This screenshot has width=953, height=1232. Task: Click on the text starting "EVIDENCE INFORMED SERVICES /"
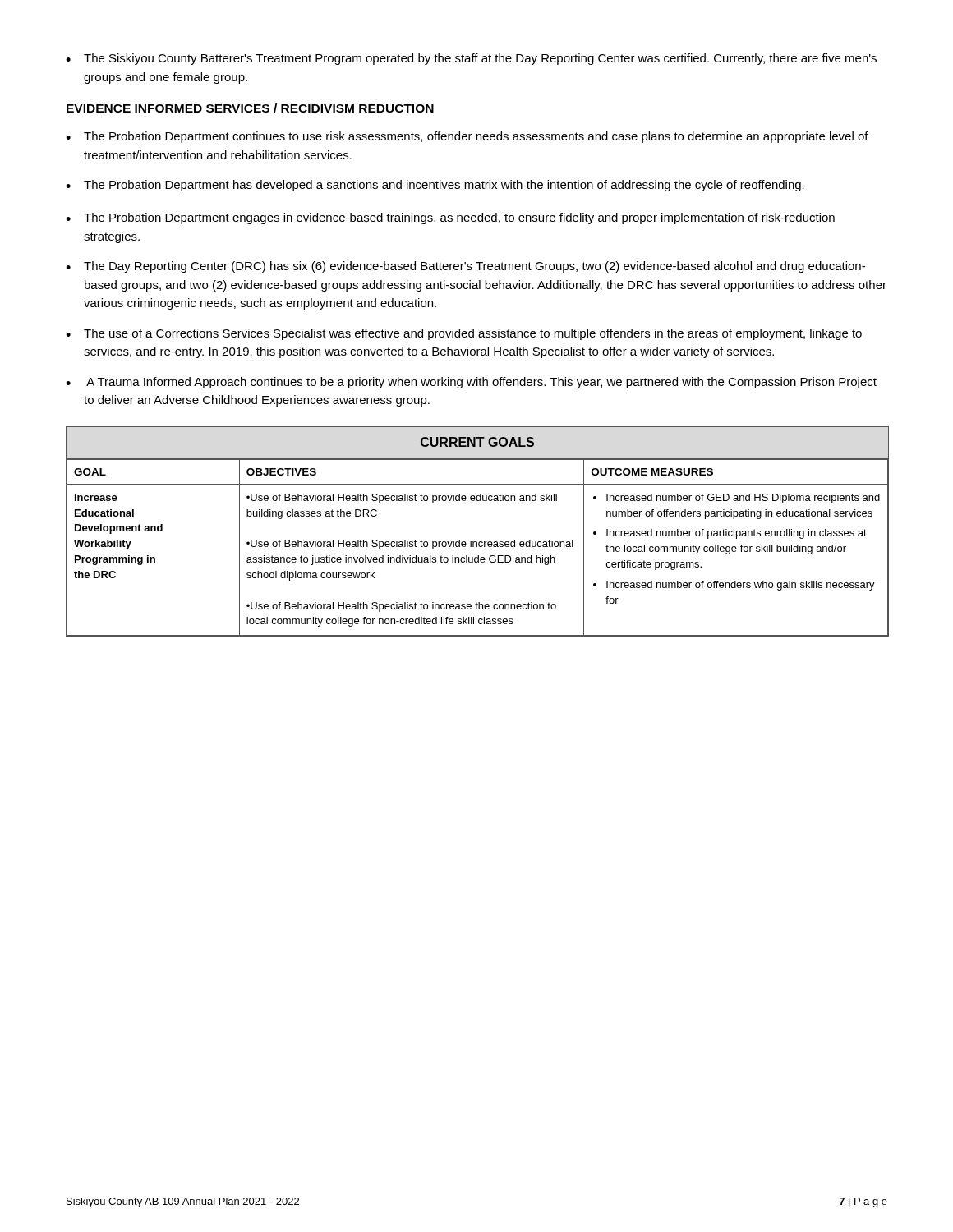pyautogui.click(x=250, y=108)
